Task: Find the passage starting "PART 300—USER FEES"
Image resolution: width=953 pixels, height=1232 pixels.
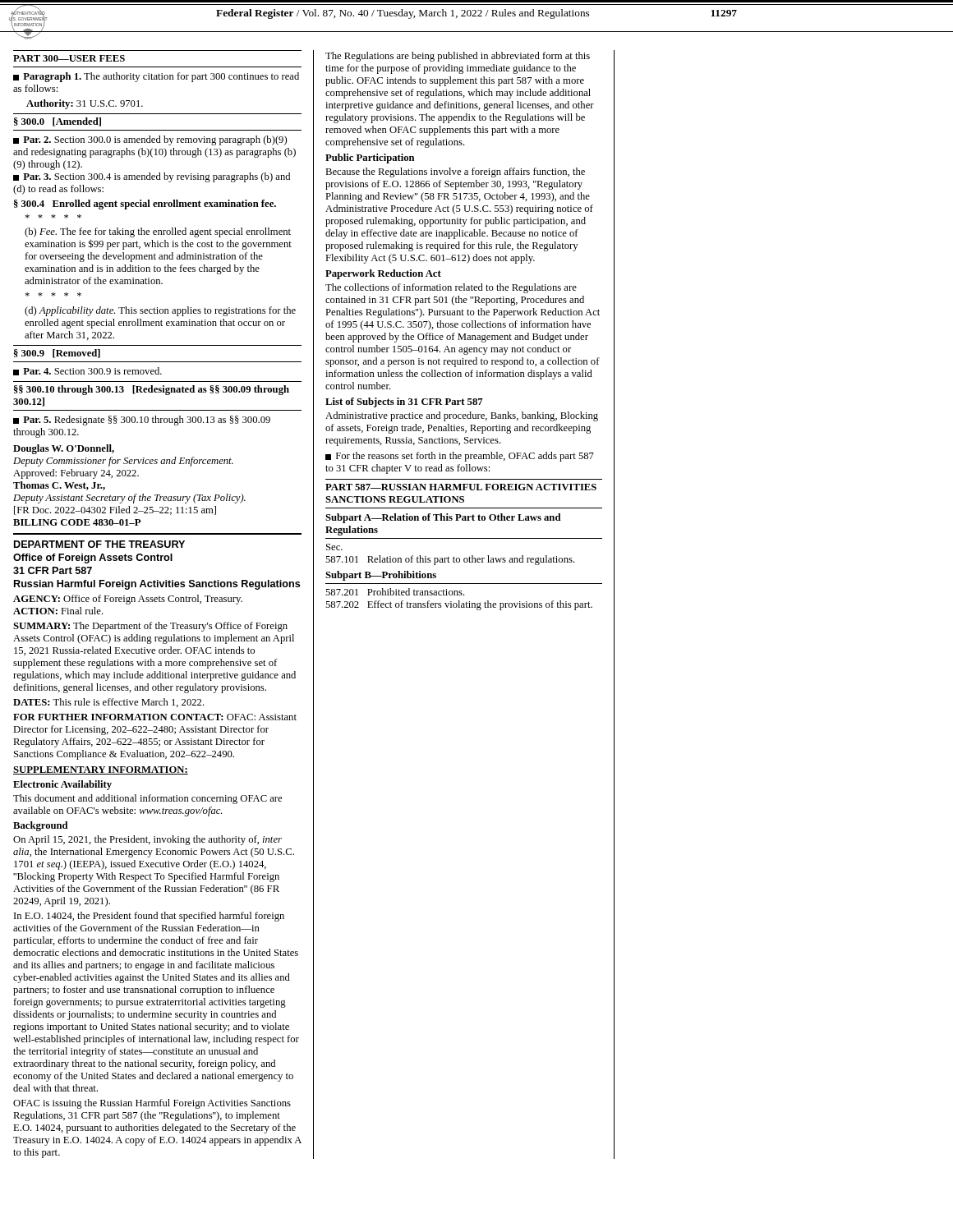Action: (x=69, y=58)
